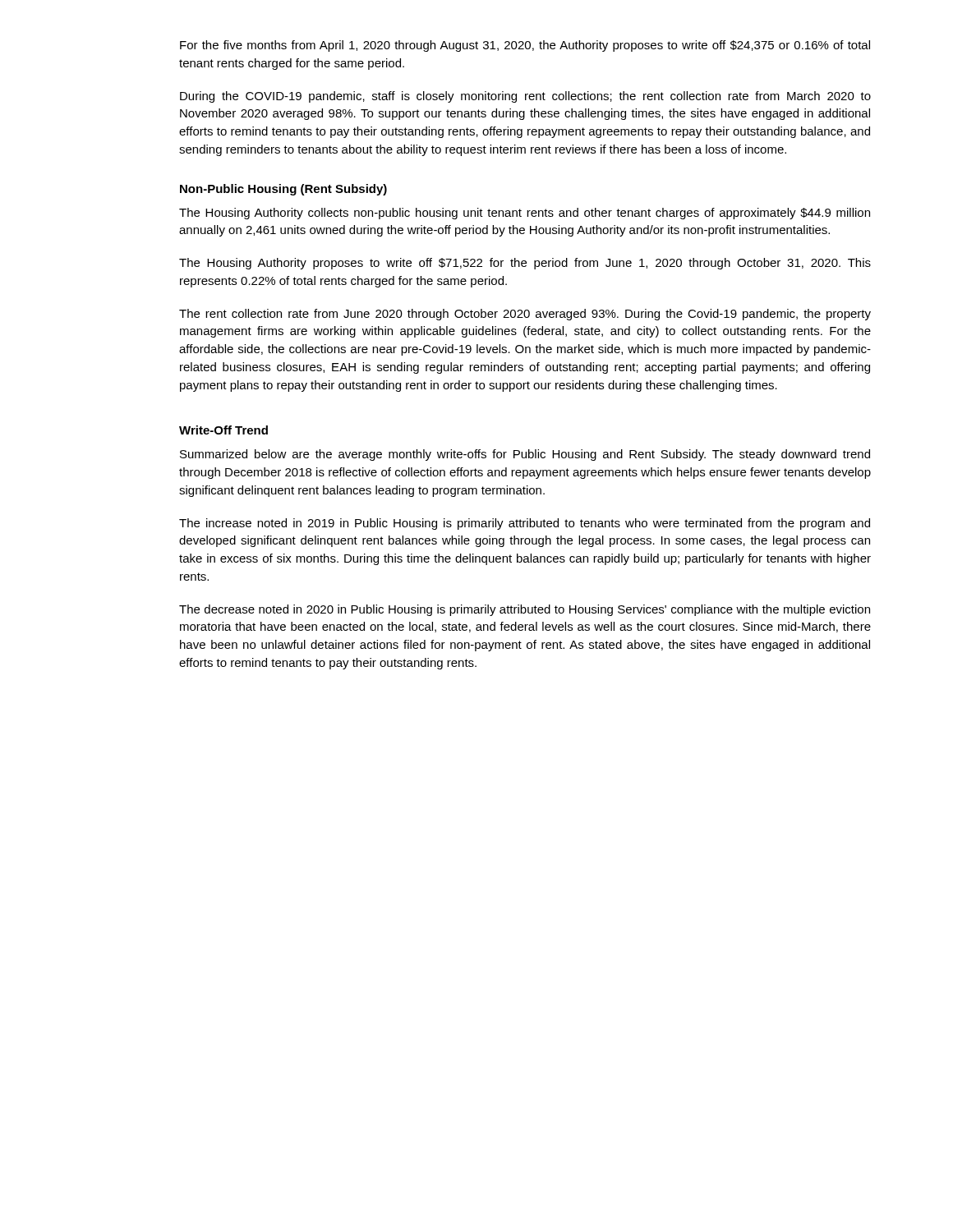
Task: Click on the text block containing "The Housing Authority collects non-public housing"
Action: (525, 221)
